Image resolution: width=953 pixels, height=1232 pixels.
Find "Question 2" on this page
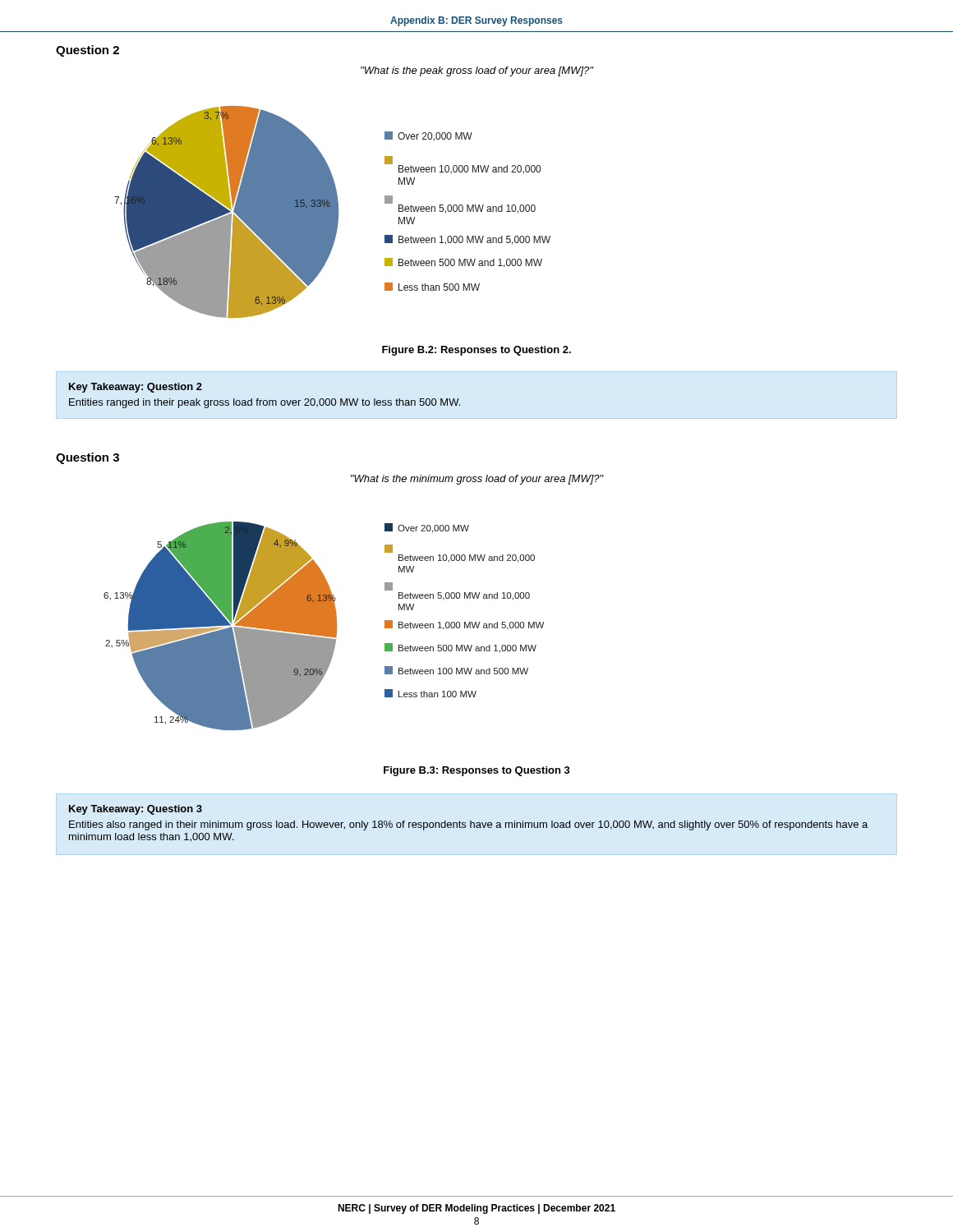click(x=88, y=50)
